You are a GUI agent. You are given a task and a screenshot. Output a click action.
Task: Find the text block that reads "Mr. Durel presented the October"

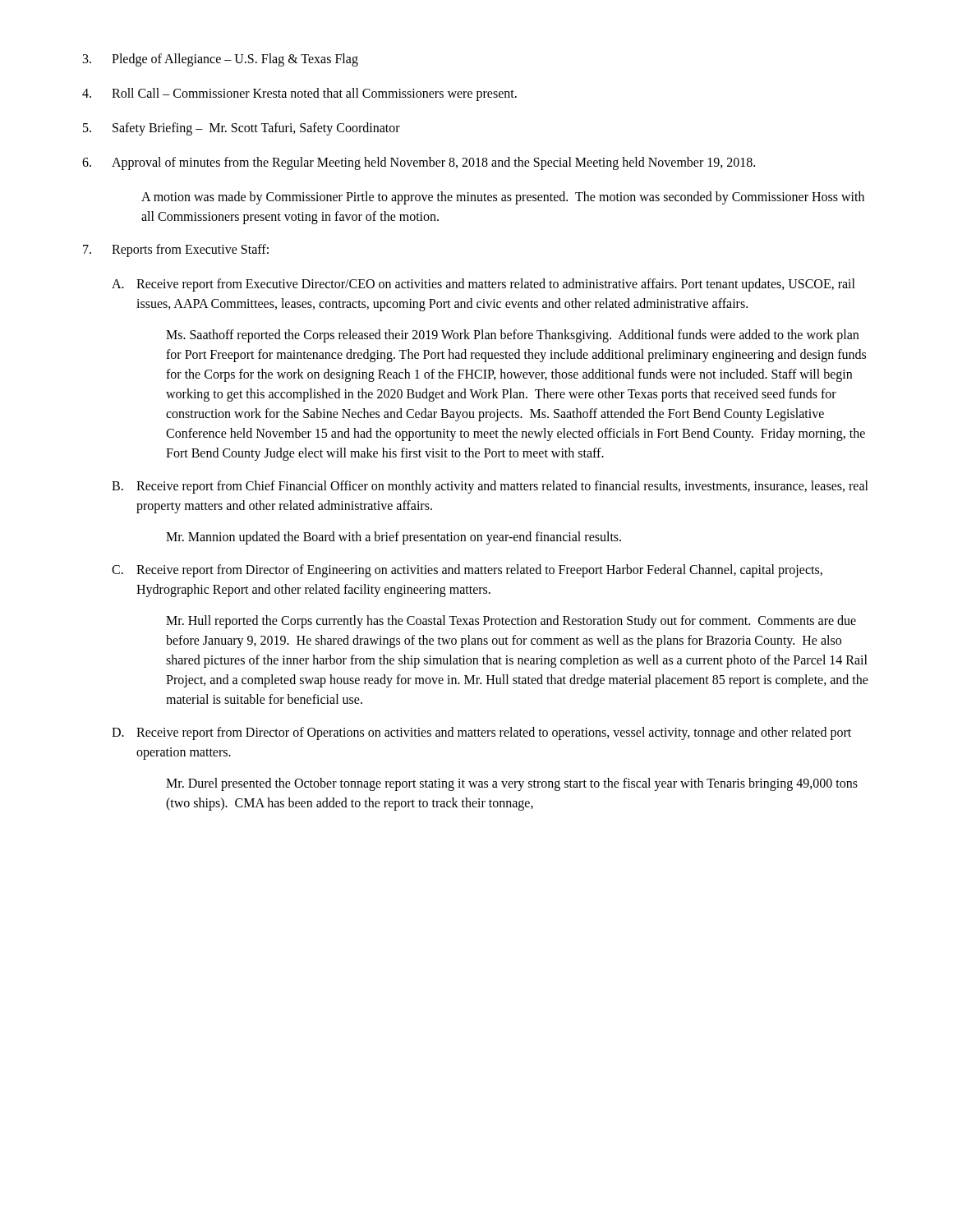(512, 793)
